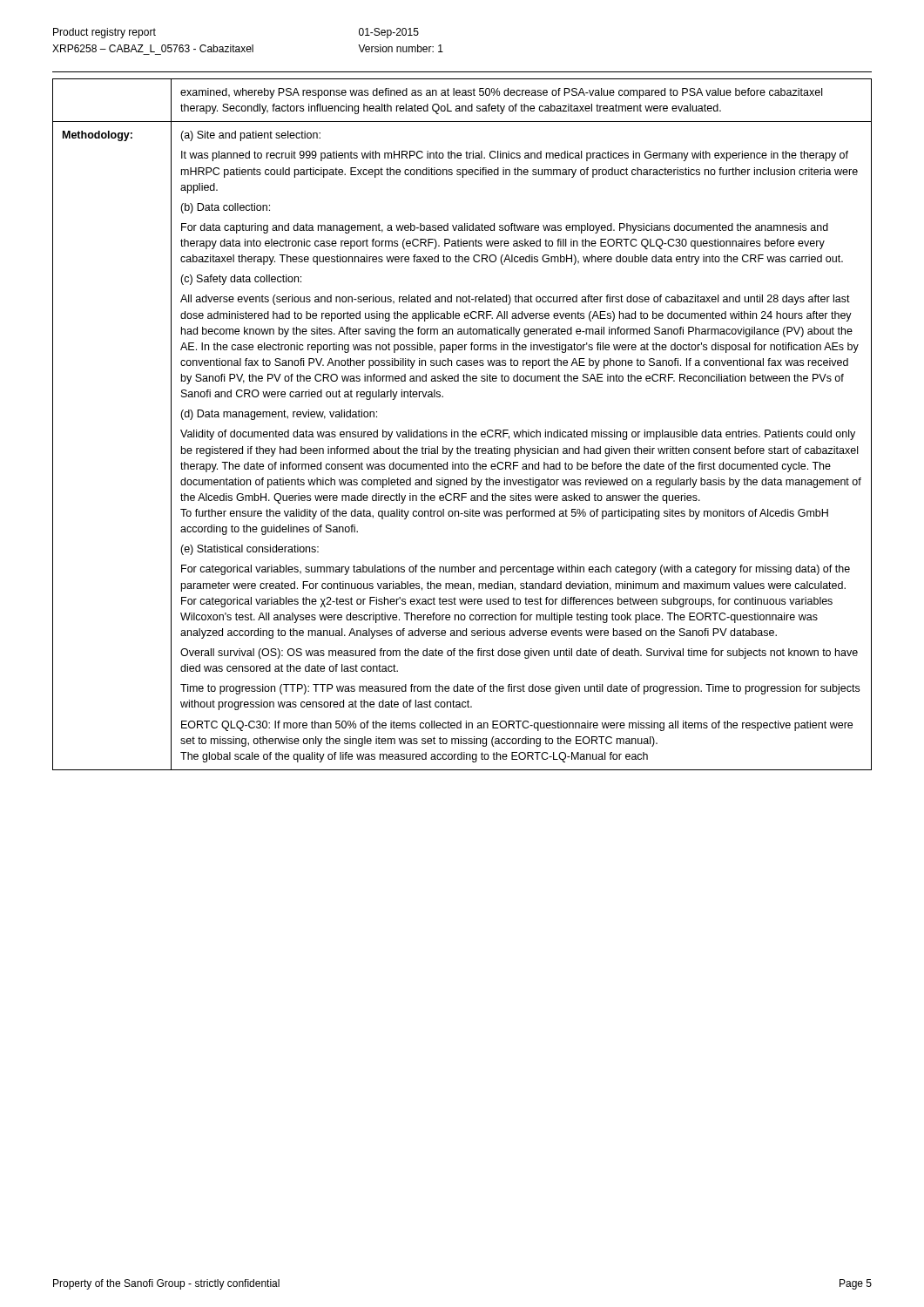Image resolution: width=924 pixels, height=1307 pixels.
Task: Where is the passage that starts "(a) Site and patient selection: It"?
Action: tap(521, 446)
